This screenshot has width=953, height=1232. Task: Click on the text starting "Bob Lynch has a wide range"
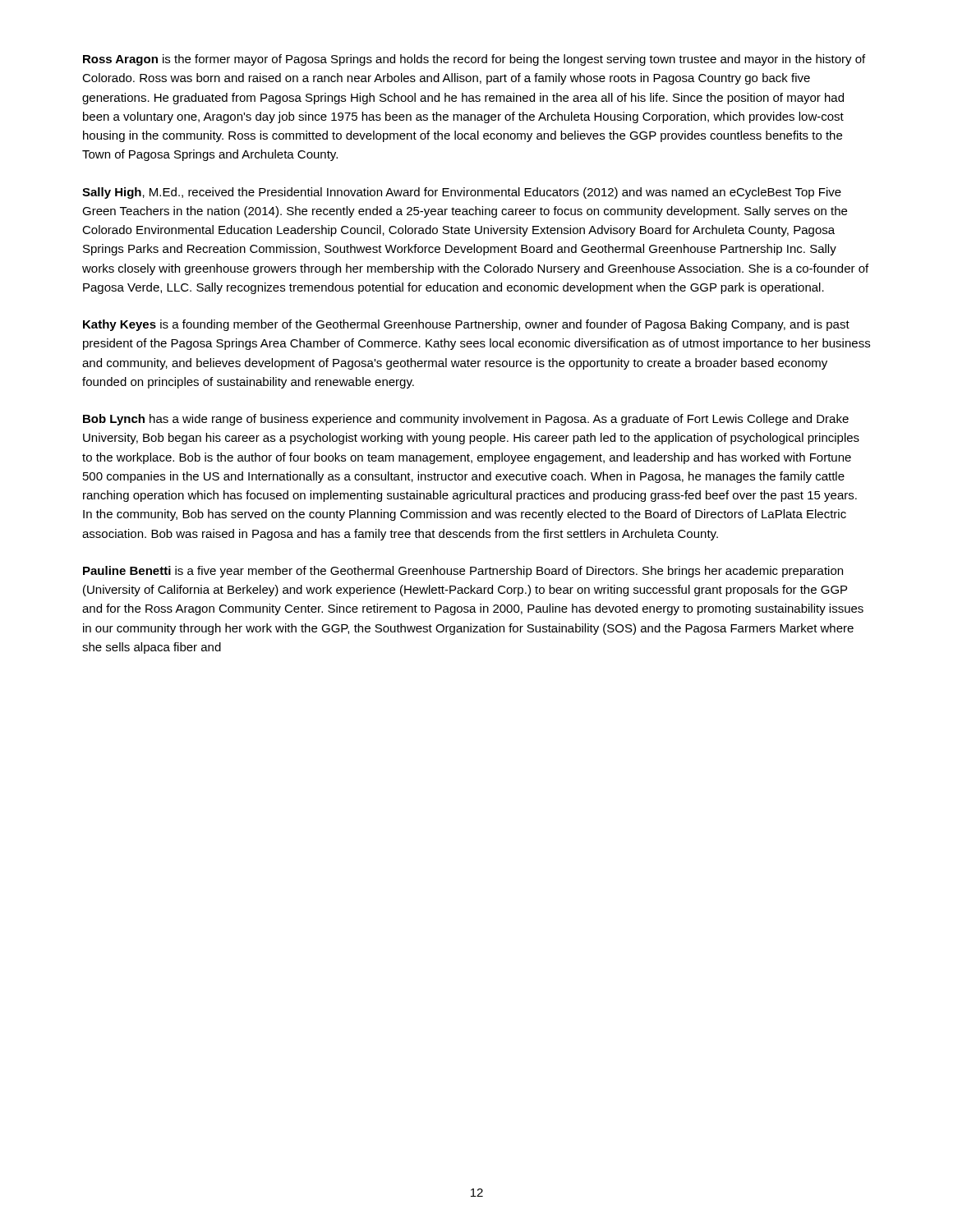tap(471, 476)
